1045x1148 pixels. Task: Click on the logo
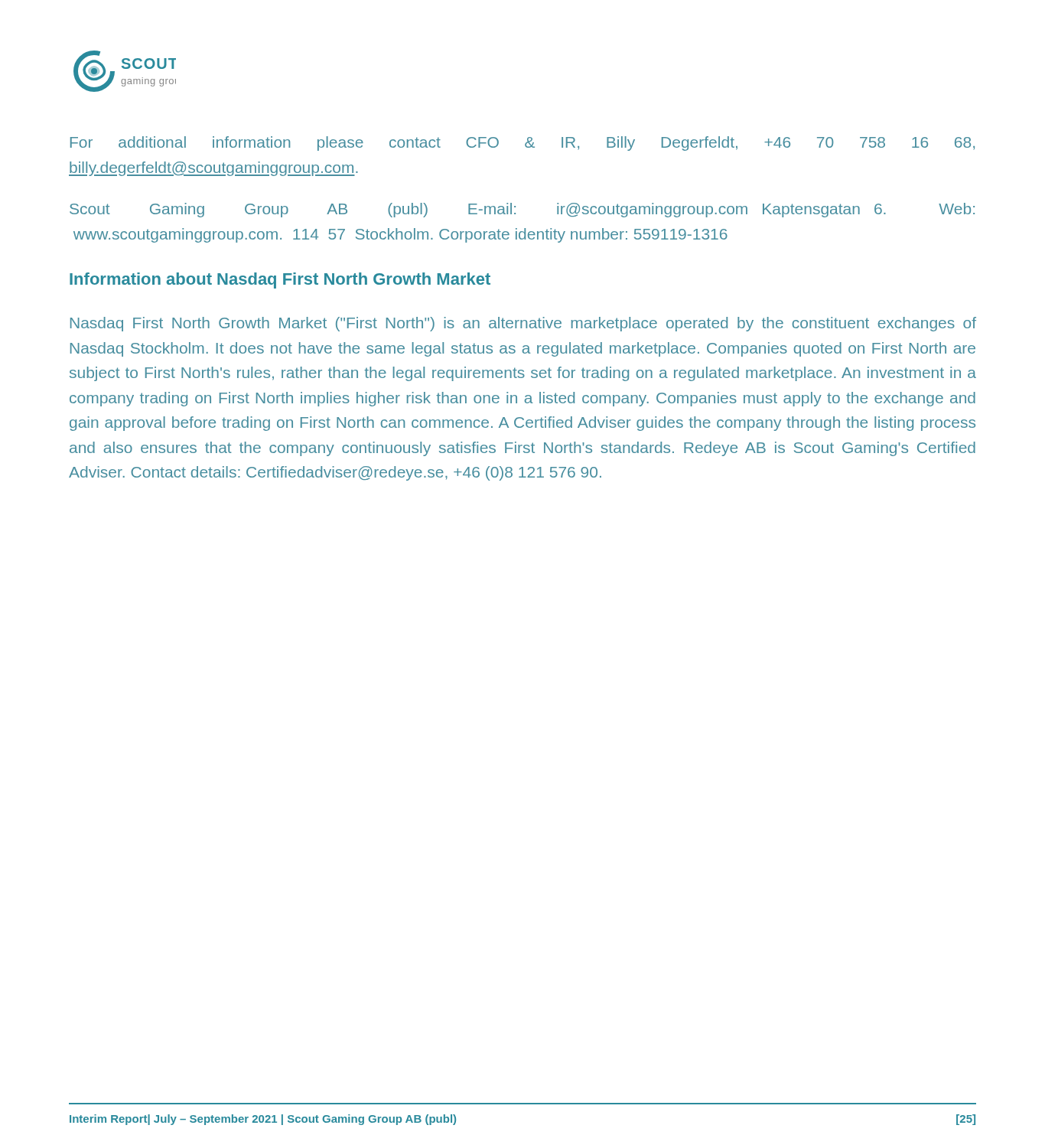[522, 73]
